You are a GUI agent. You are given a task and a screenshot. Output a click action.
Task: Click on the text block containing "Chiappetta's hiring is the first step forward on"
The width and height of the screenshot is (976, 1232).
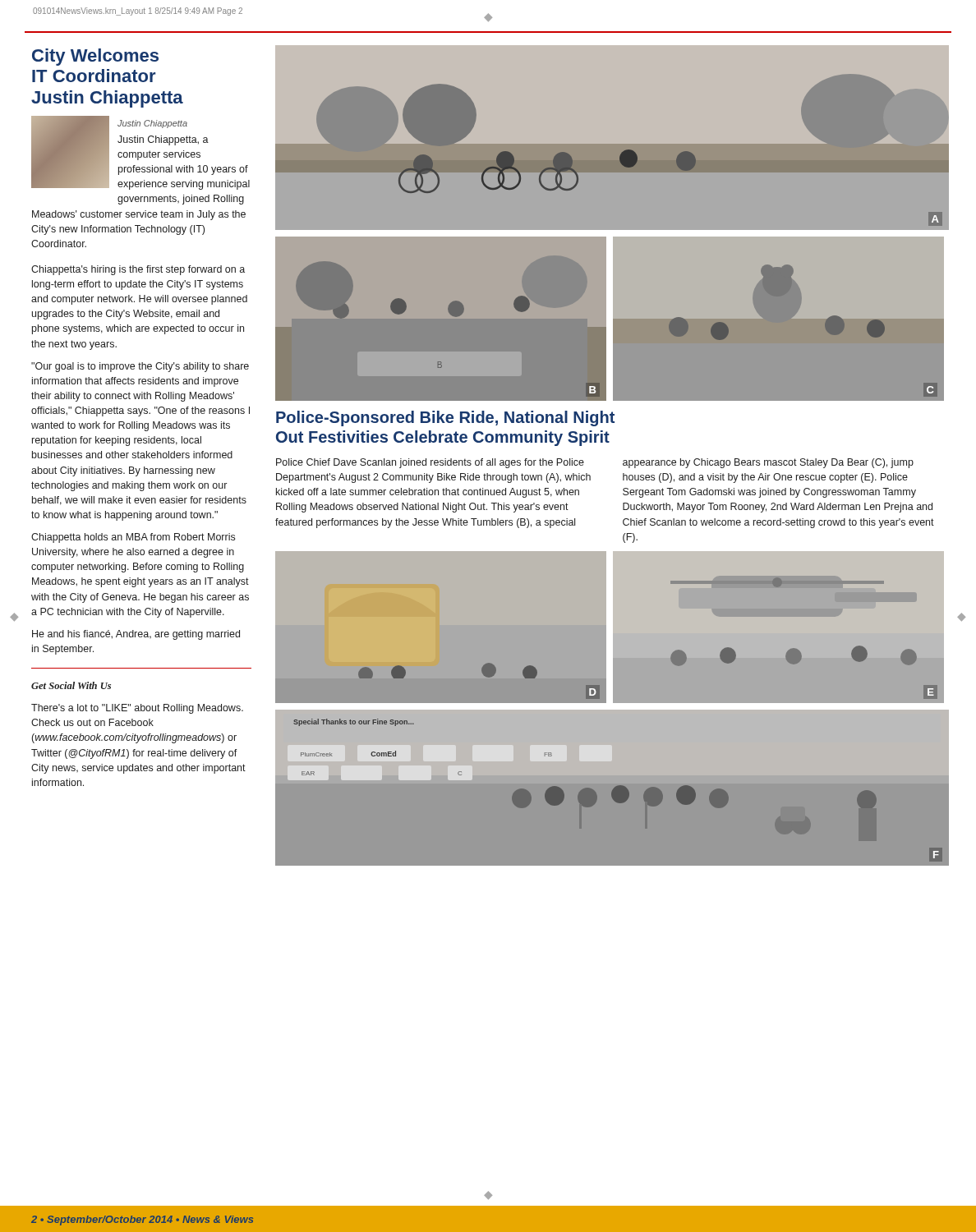[x=141, y=307]
